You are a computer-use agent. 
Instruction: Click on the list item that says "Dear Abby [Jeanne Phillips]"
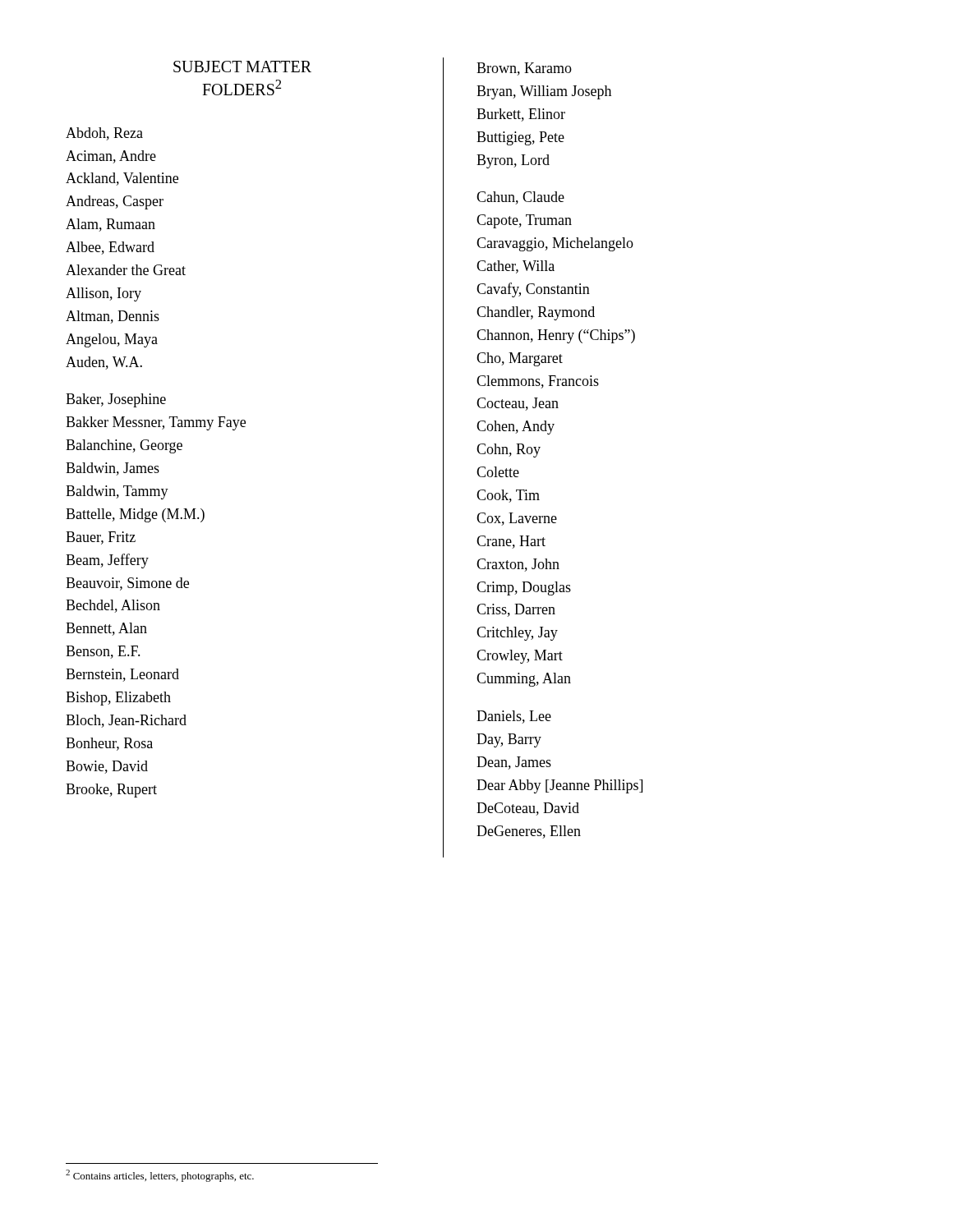[560, 785]
